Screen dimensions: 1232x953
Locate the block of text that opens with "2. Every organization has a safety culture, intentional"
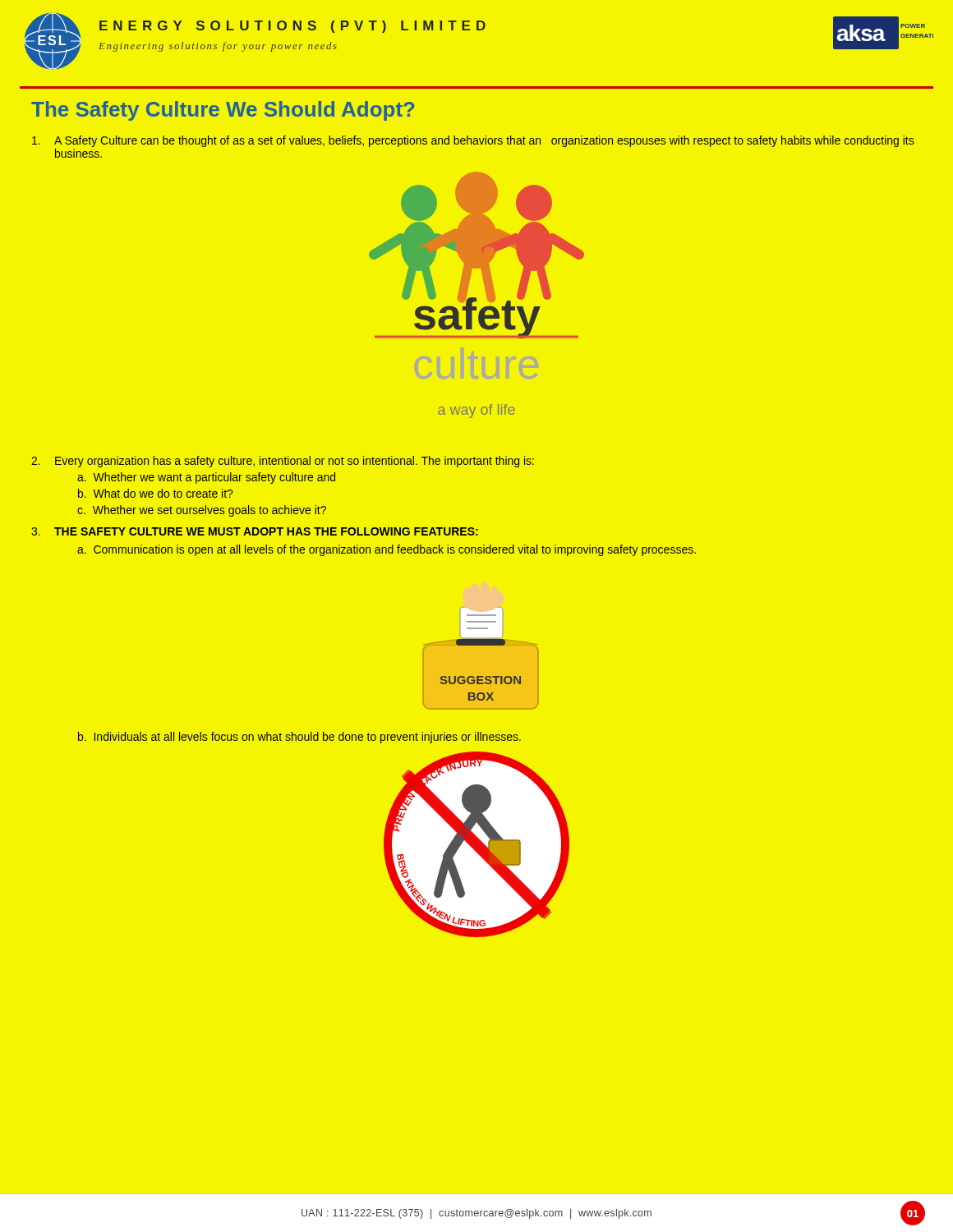pyautogui.click(x=283, y=461)
